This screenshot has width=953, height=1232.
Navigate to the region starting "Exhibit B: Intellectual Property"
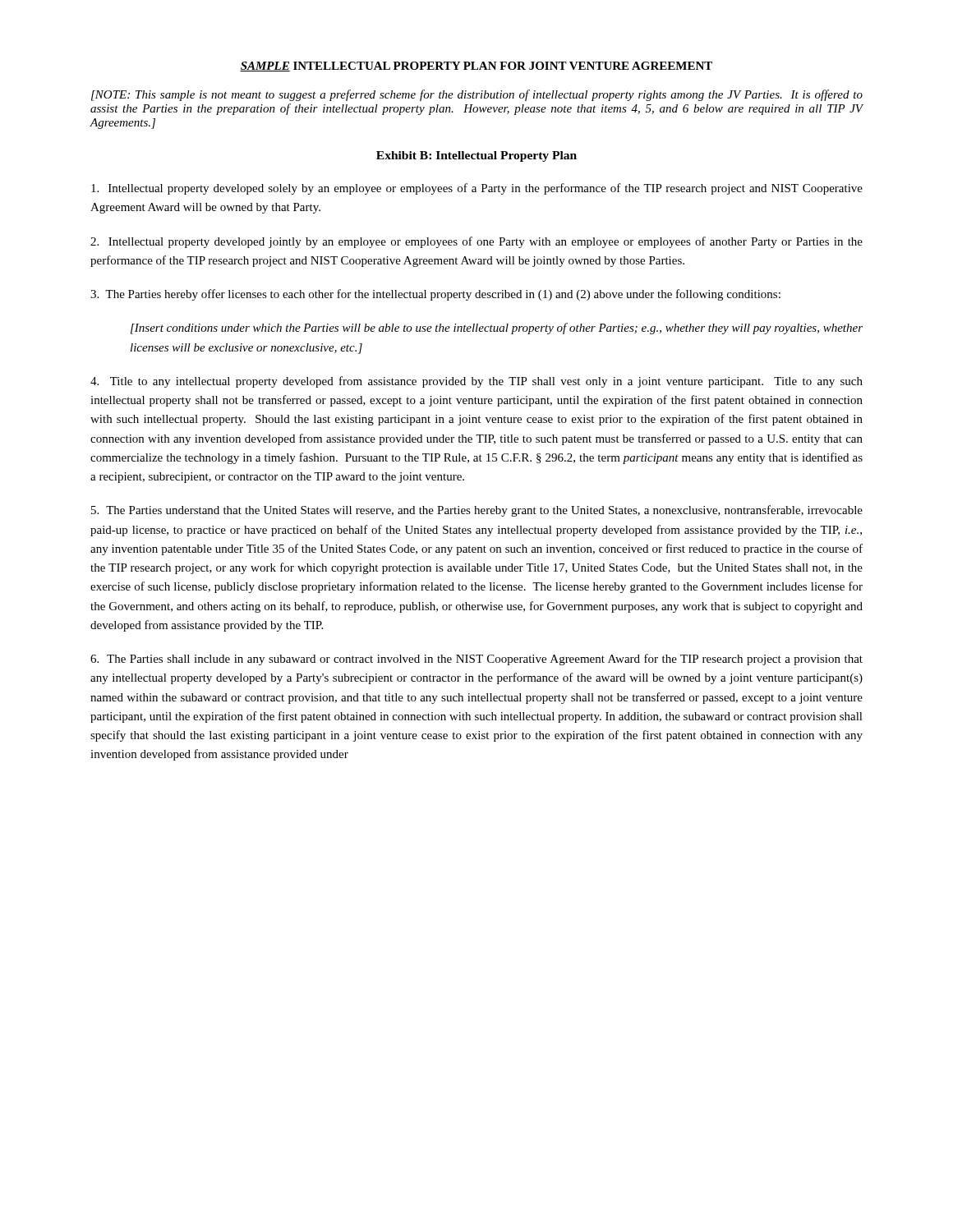pos(476,155)
